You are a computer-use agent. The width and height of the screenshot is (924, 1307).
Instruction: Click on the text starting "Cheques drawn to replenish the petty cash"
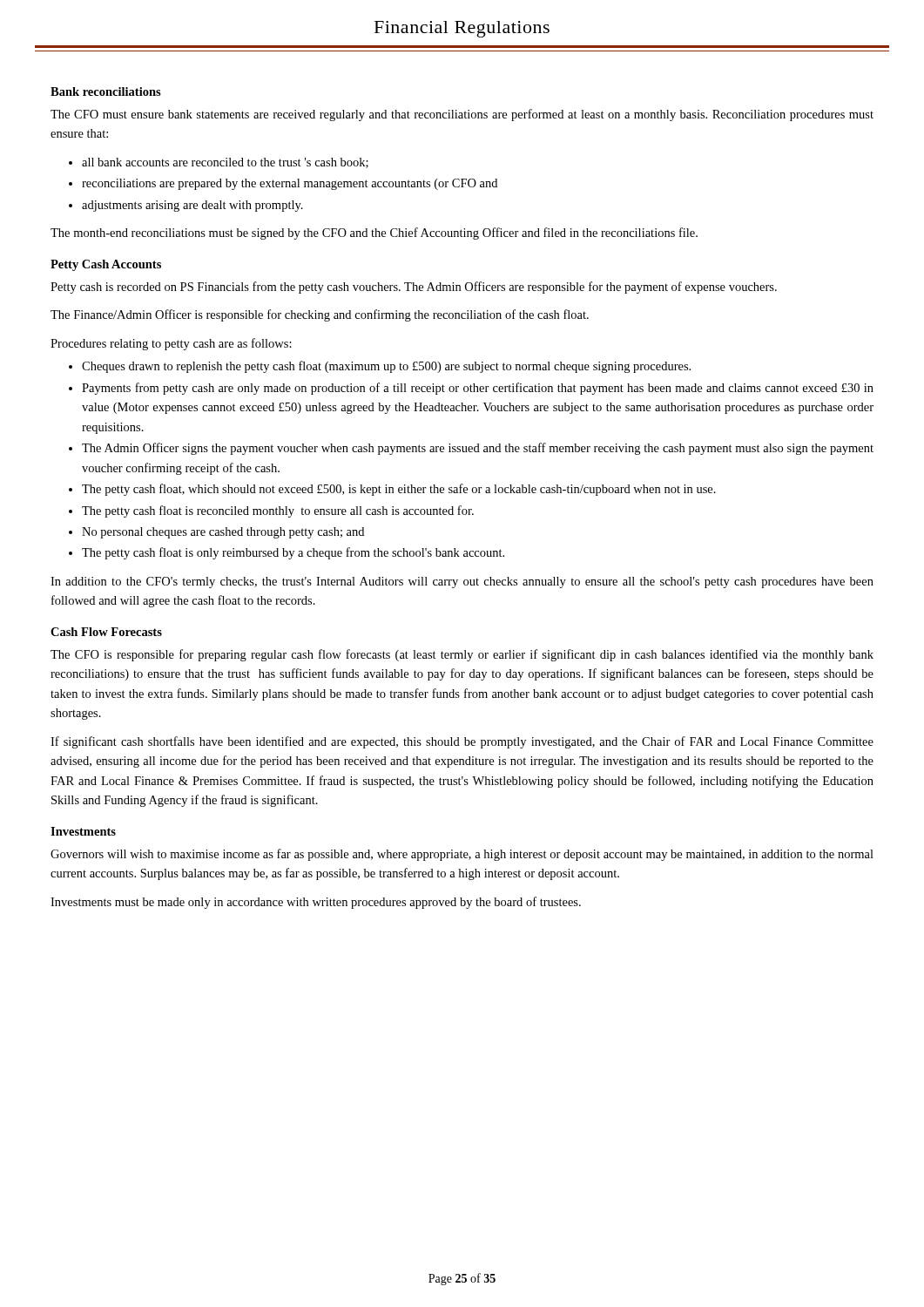pos(387,366)
